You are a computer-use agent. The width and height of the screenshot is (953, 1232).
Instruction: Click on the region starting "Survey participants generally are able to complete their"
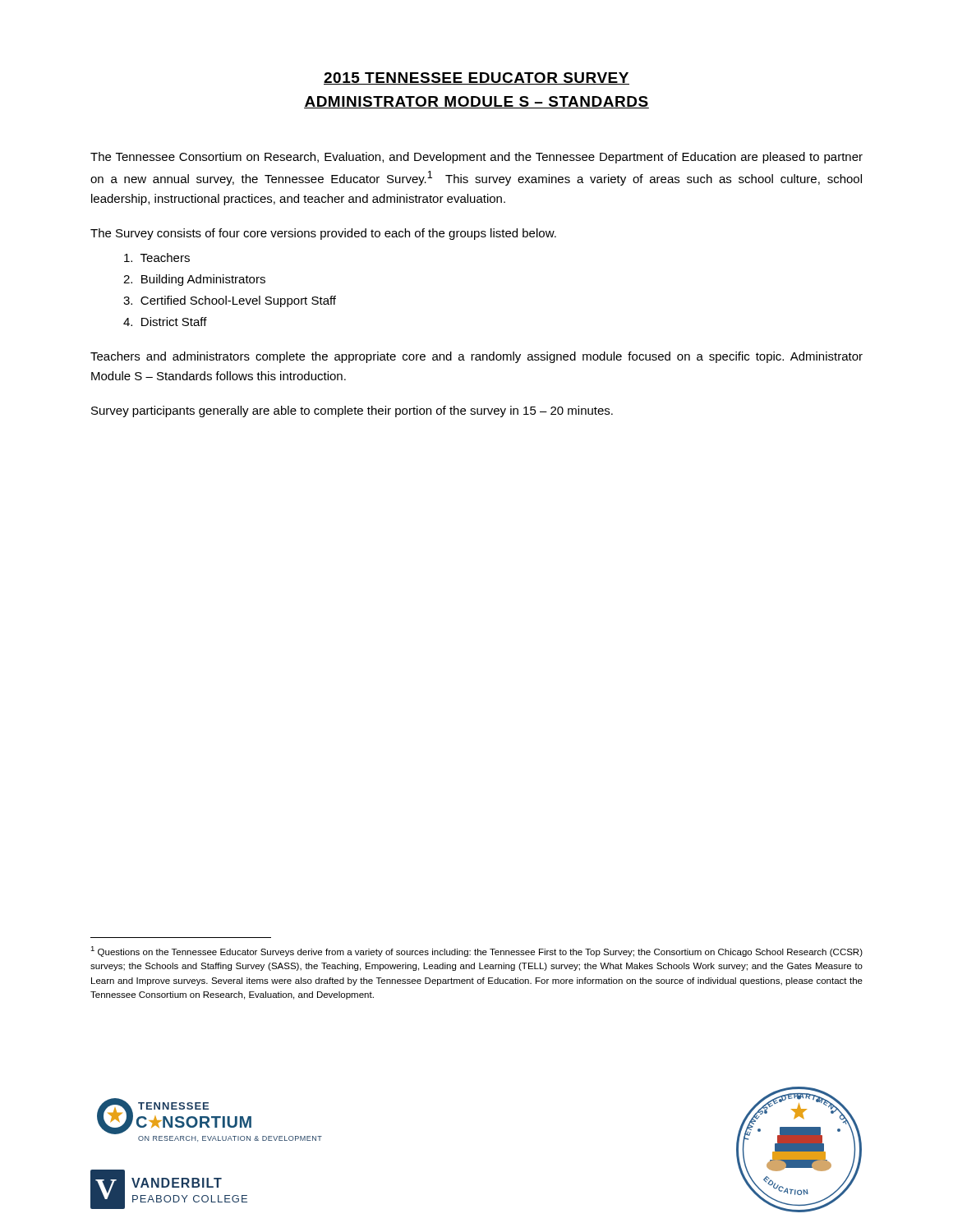[352, 410]
